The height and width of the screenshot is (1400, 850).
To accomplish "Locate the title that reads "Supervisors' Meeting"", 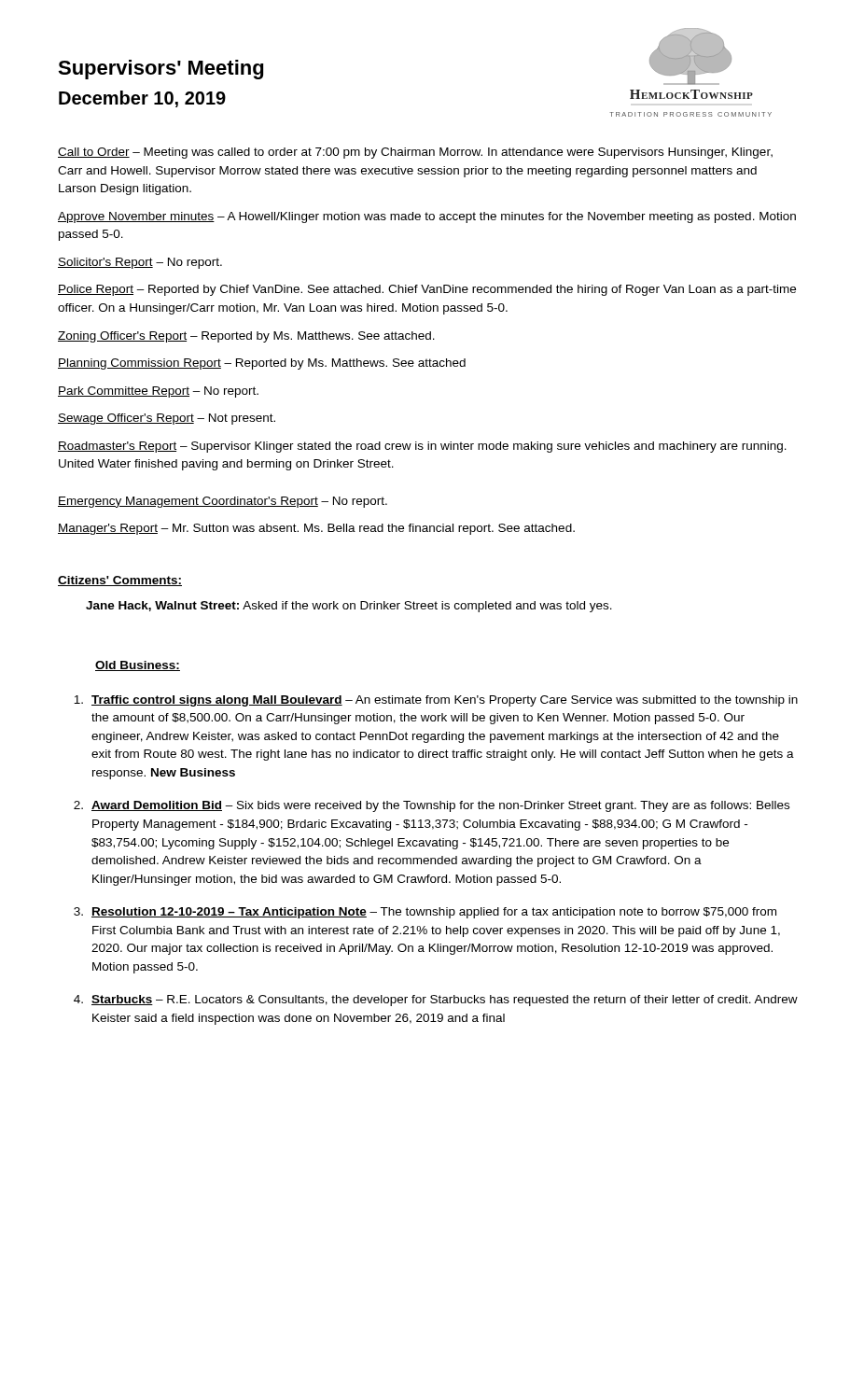I will (161, 68).
